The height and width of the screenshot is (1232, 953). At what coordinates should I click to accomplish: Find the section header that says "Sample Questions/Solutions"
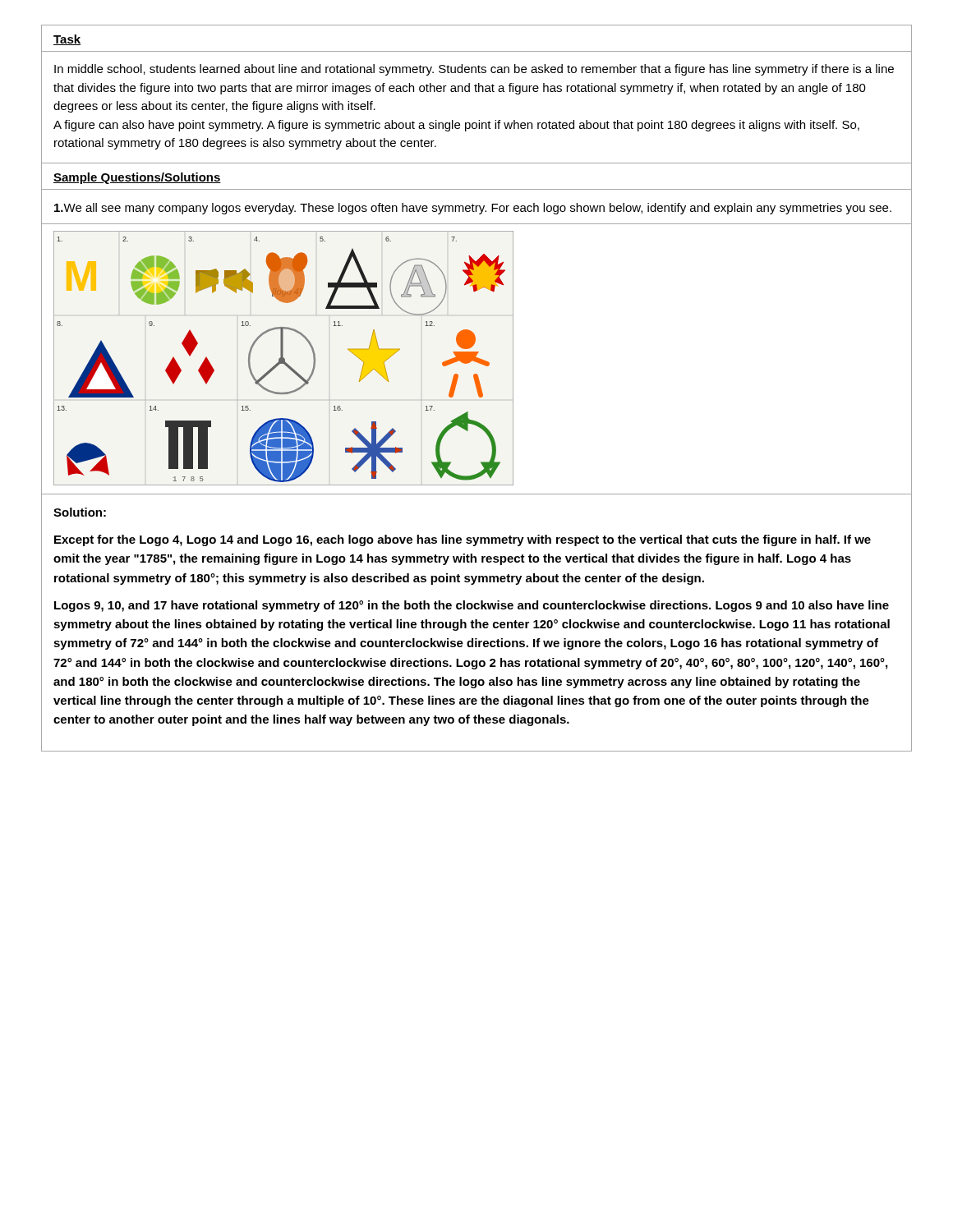click(x=137, y=177)
